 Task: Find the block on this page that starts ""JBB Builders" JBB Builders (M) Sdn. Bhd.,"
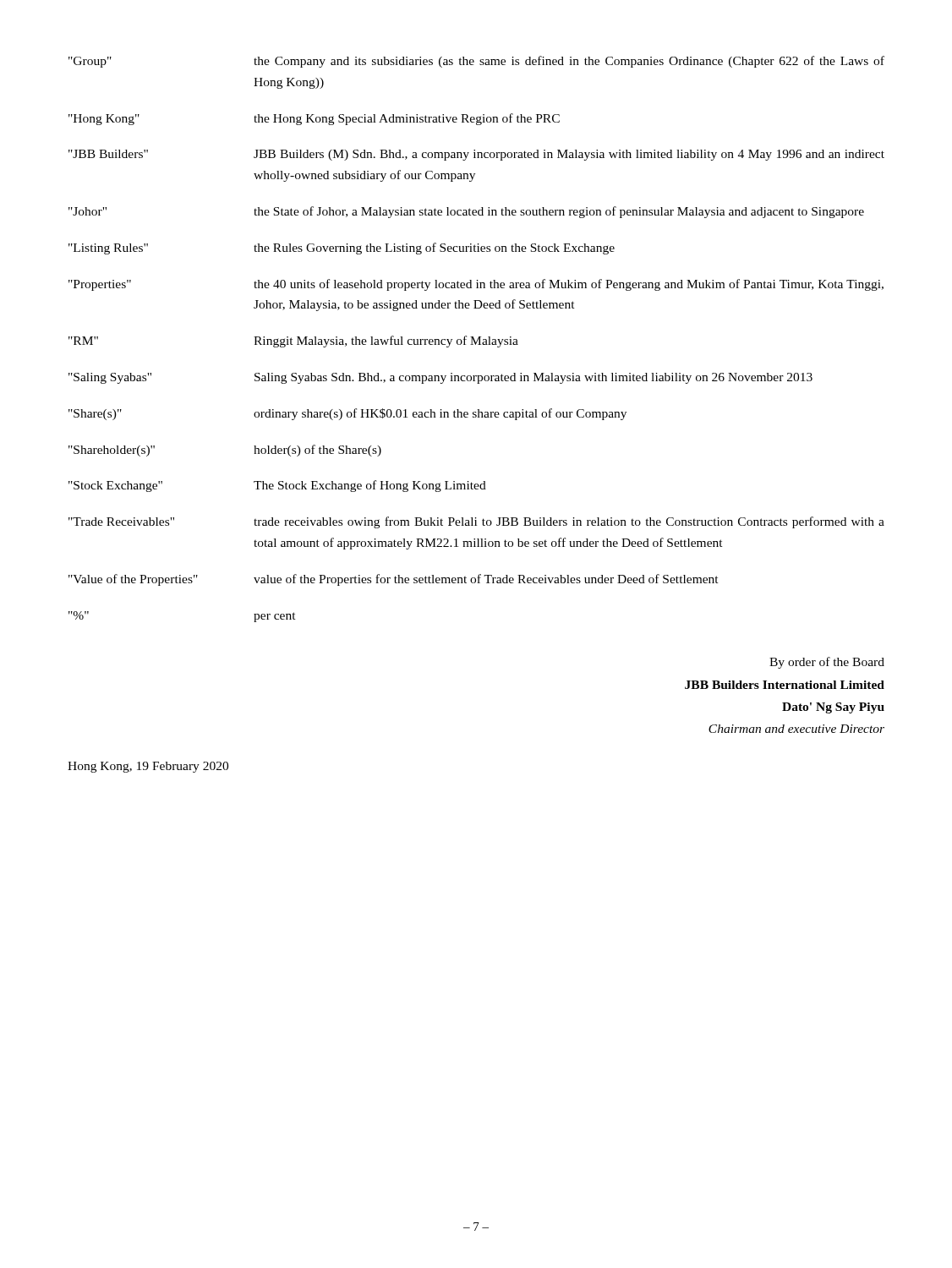(x=476, y=165)
